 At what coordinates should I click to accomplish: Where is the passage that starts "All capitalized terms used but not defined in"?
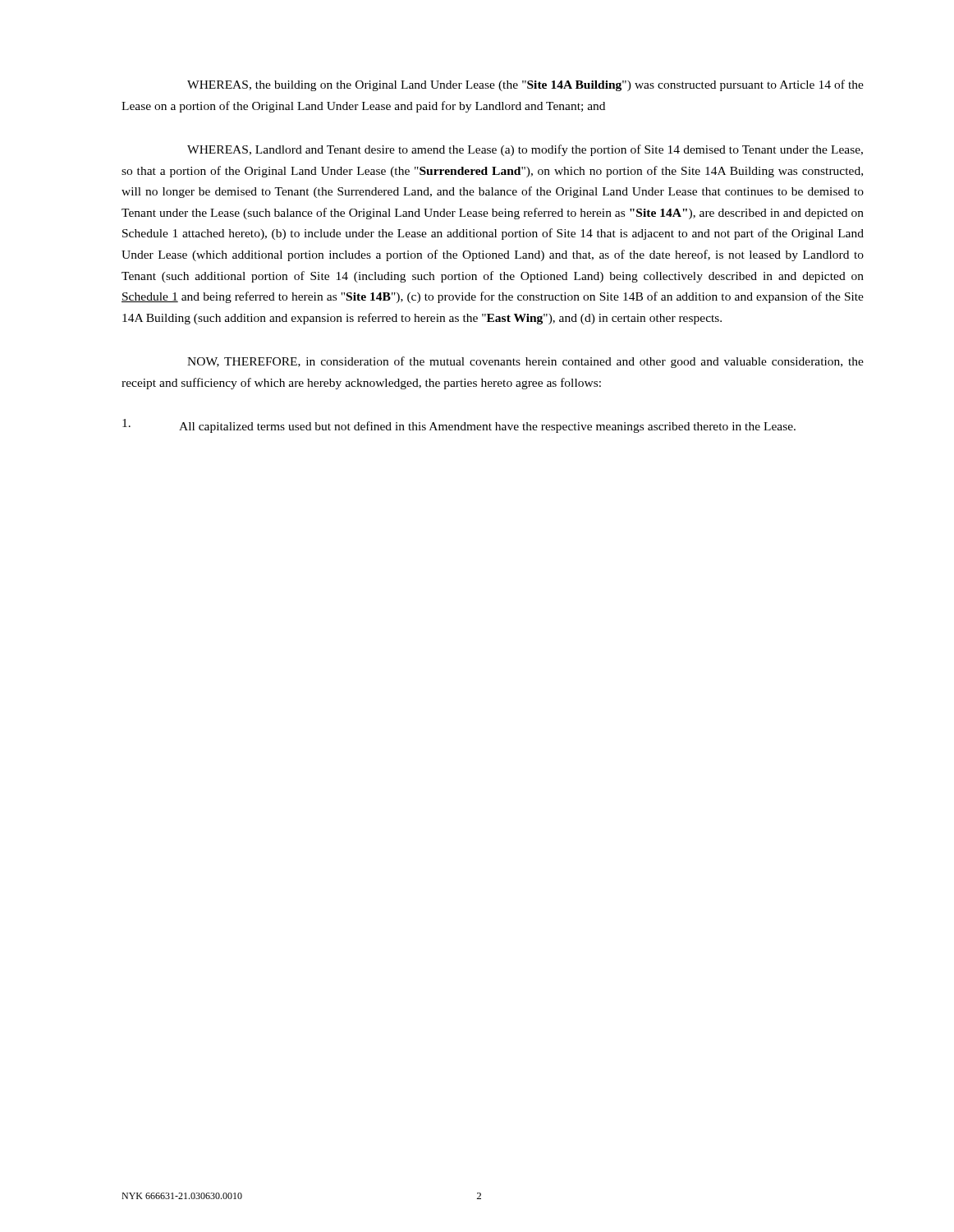[493, 426]
